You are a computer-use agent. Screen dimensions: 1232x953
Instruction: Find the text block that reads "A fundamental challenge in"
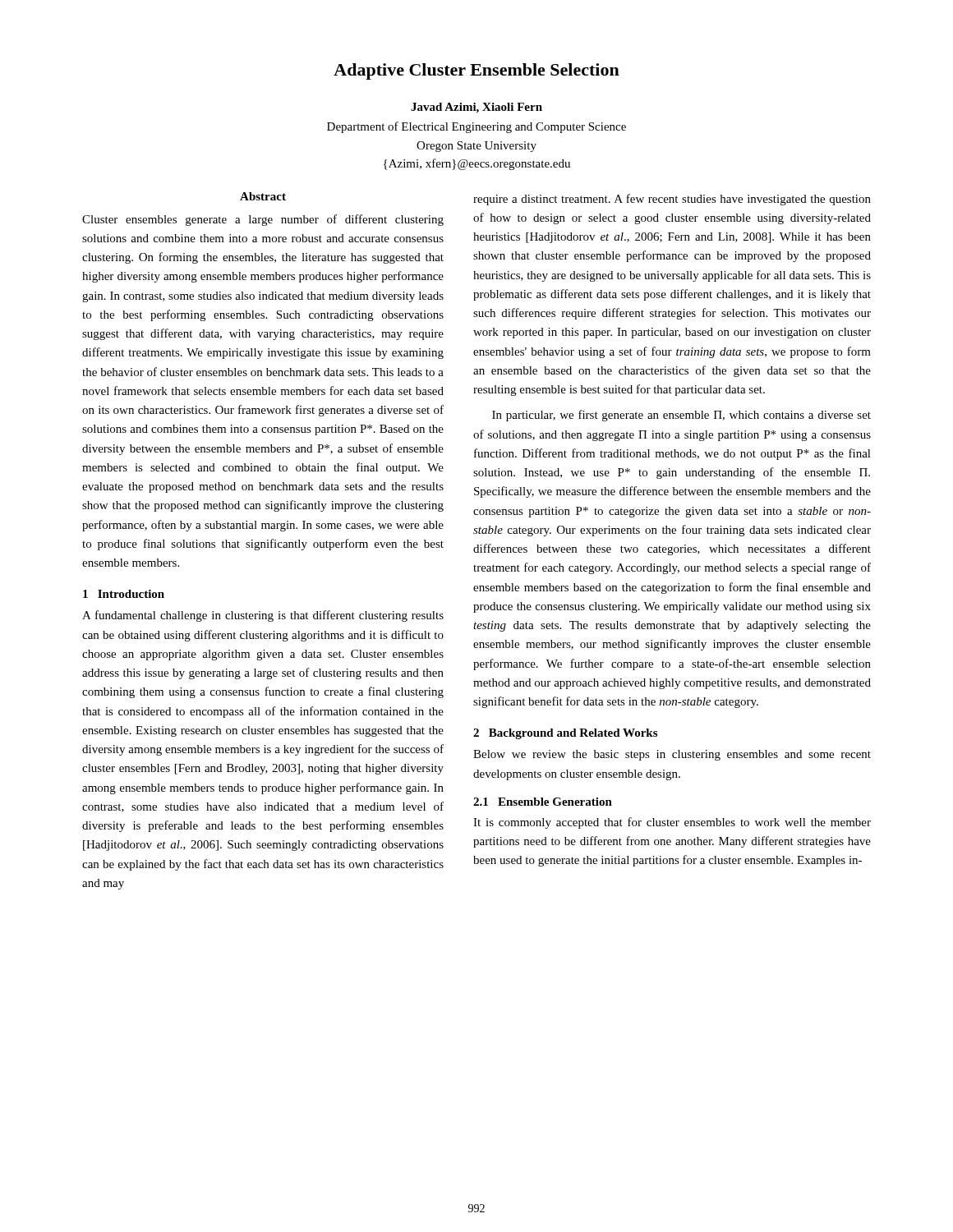pyautogui.click(x=263, y=750)
